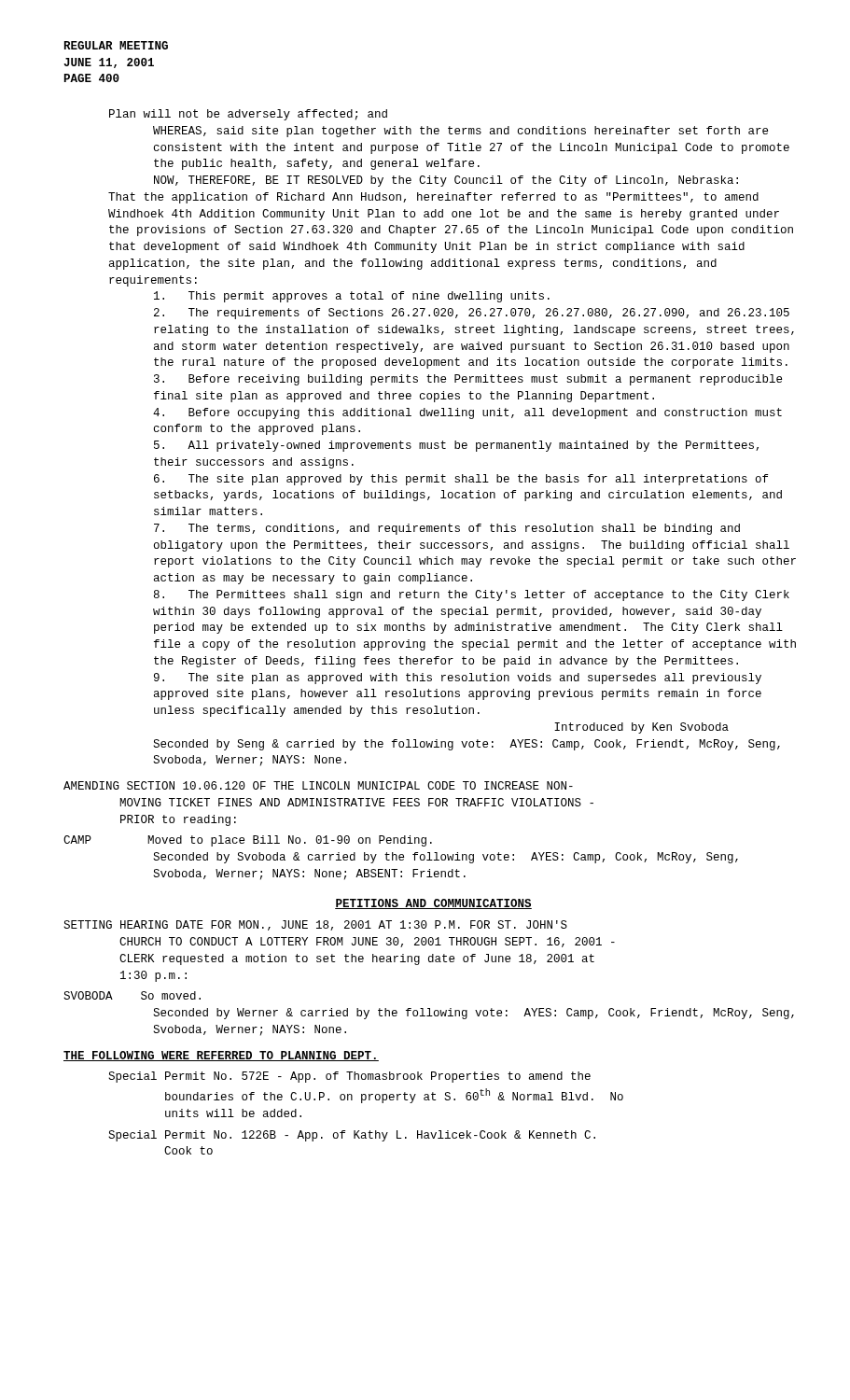Locate the element starting "CAMP Moved to place Bill"
The width and height of the screenshot is (850, 1400).
(433, 859)
